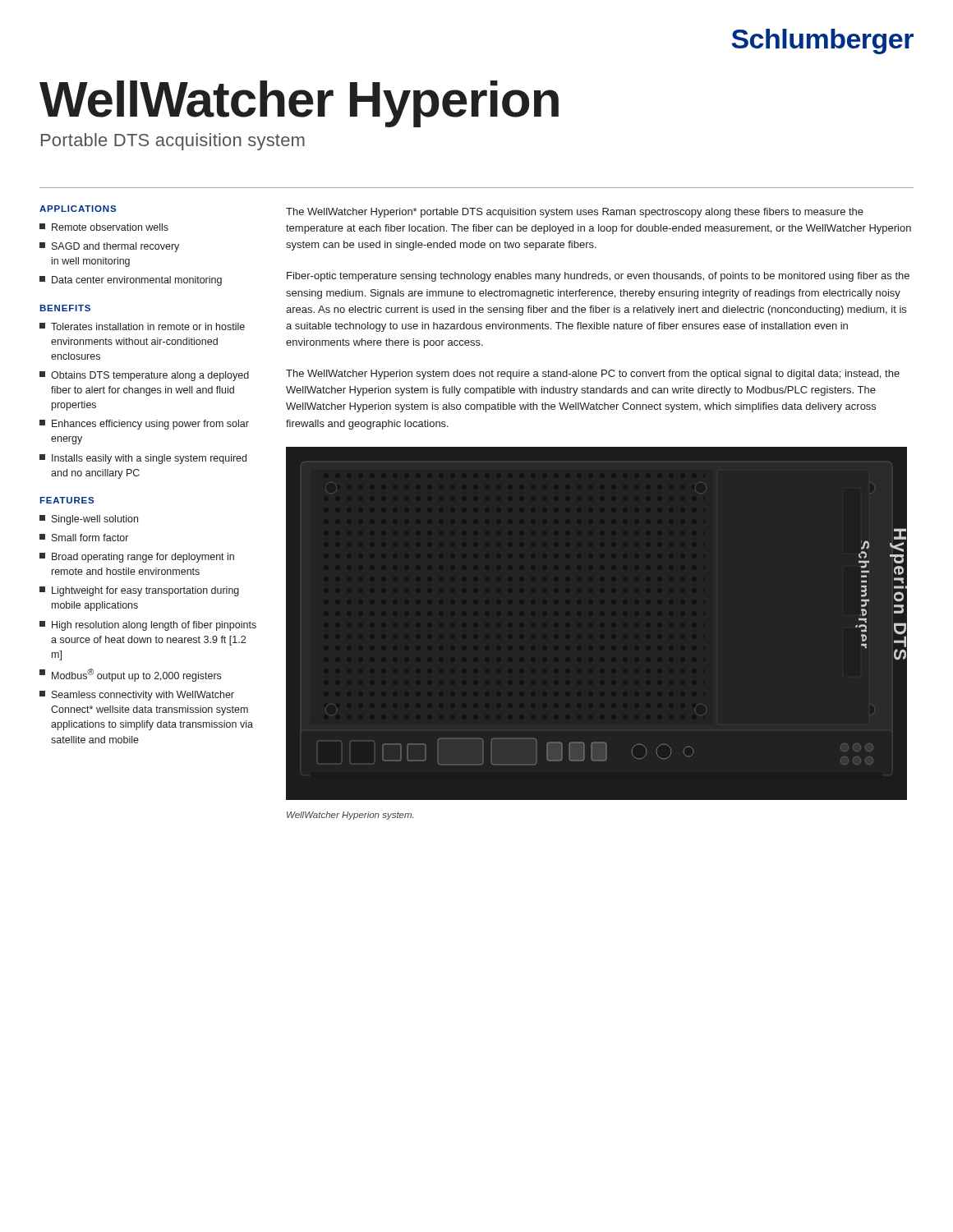Viewport: 953px width, 1232px height.
Task: Click on the list item containing "High resolution along length of"
Action: tap(150, 640)
